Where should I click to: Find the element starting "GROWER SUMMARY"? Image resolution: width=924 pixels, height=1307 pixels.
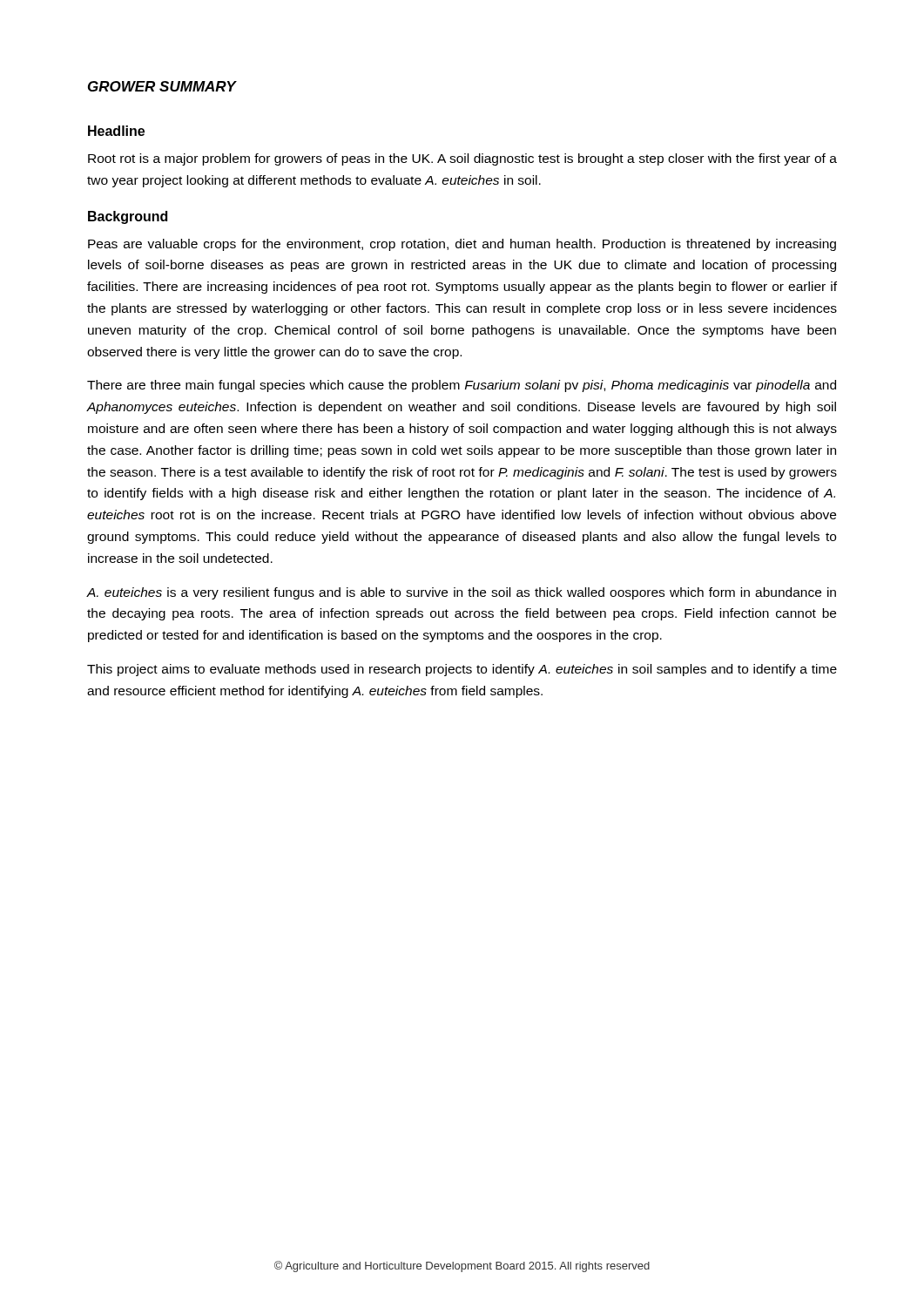[161, 87]
